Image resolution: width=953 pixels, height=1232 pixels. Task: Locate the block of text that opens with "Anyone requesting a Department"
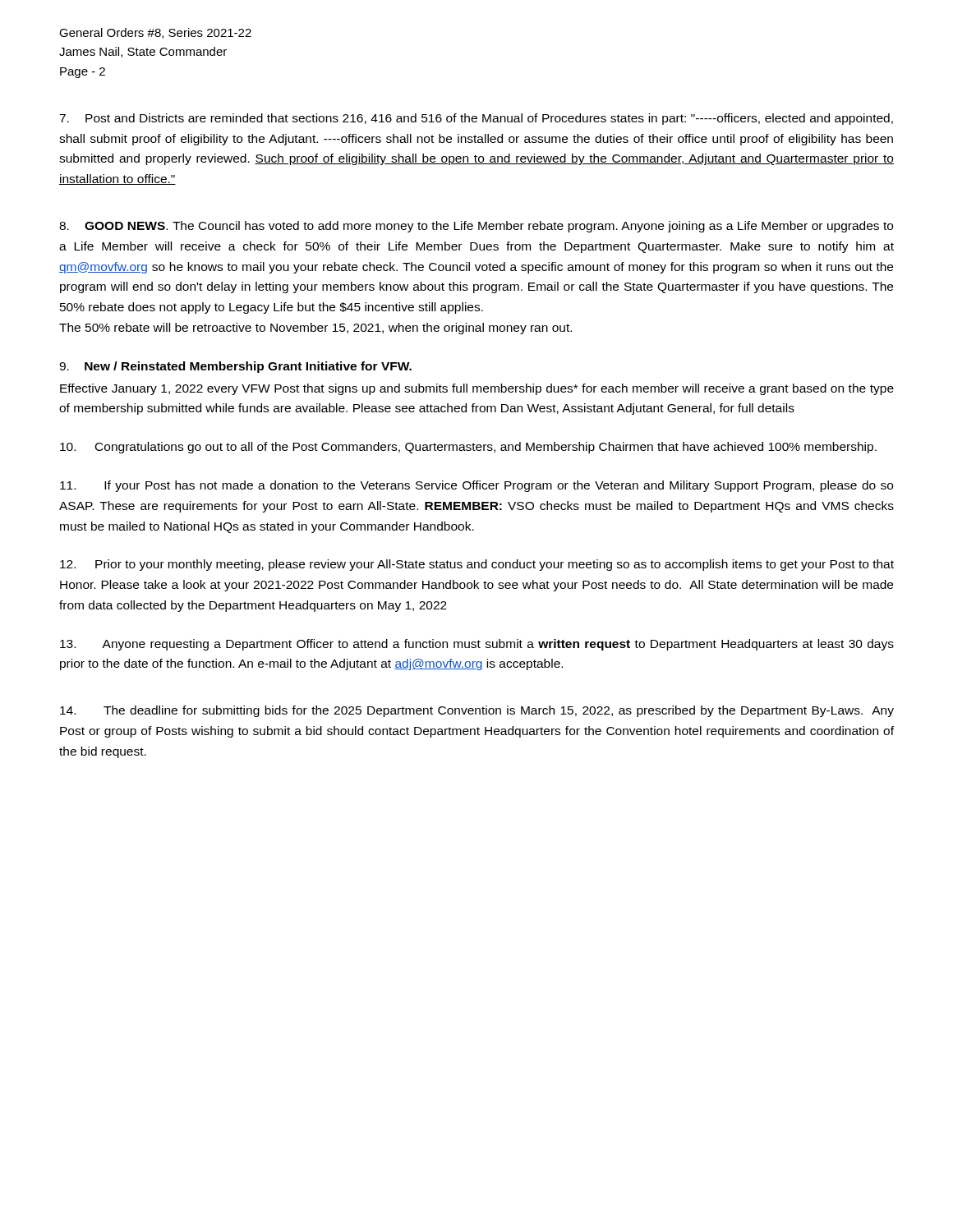click(x=476, y=653)
